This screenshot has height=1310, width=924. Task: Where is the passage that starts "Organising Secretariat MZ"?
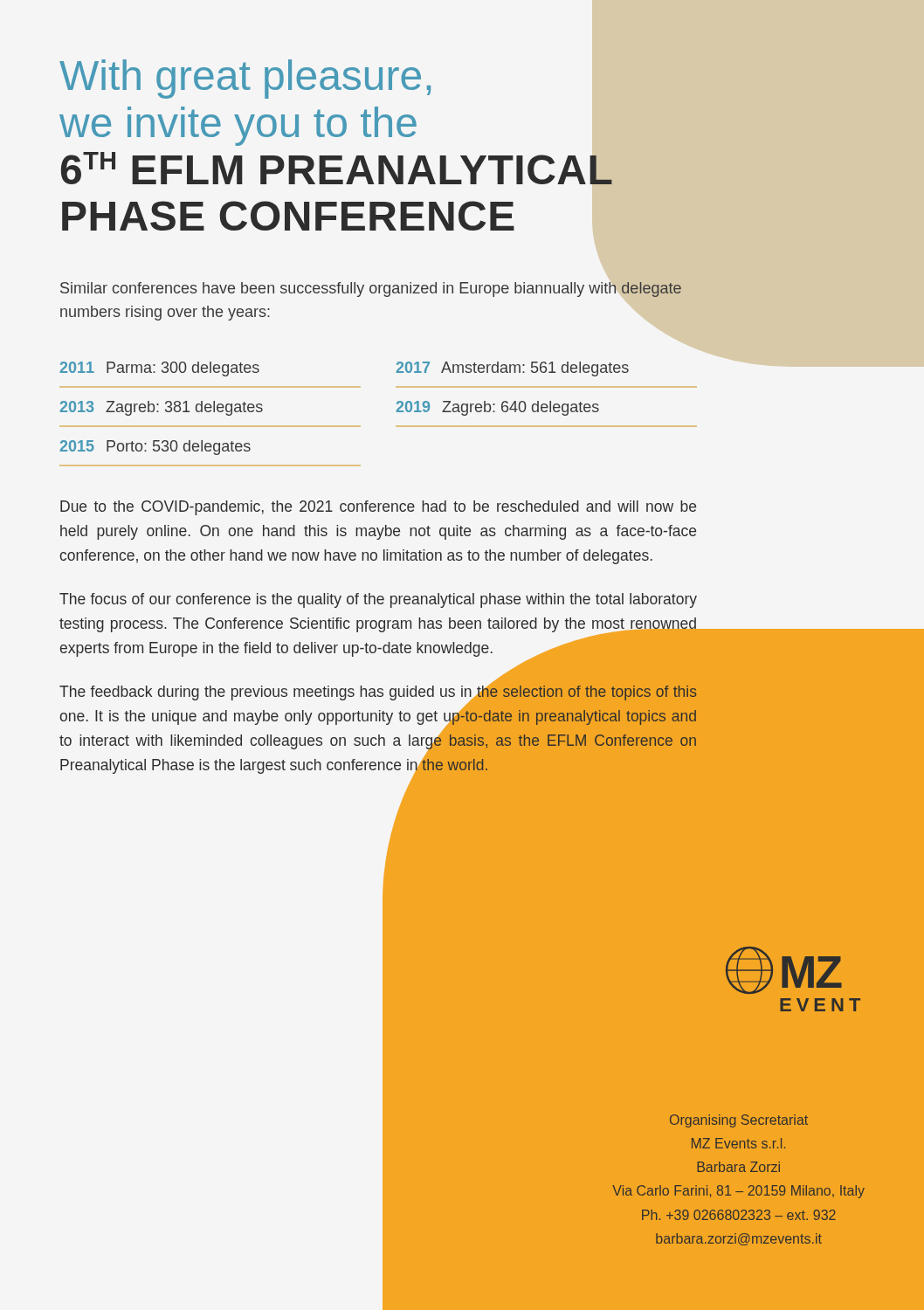tap(739, 1179)
